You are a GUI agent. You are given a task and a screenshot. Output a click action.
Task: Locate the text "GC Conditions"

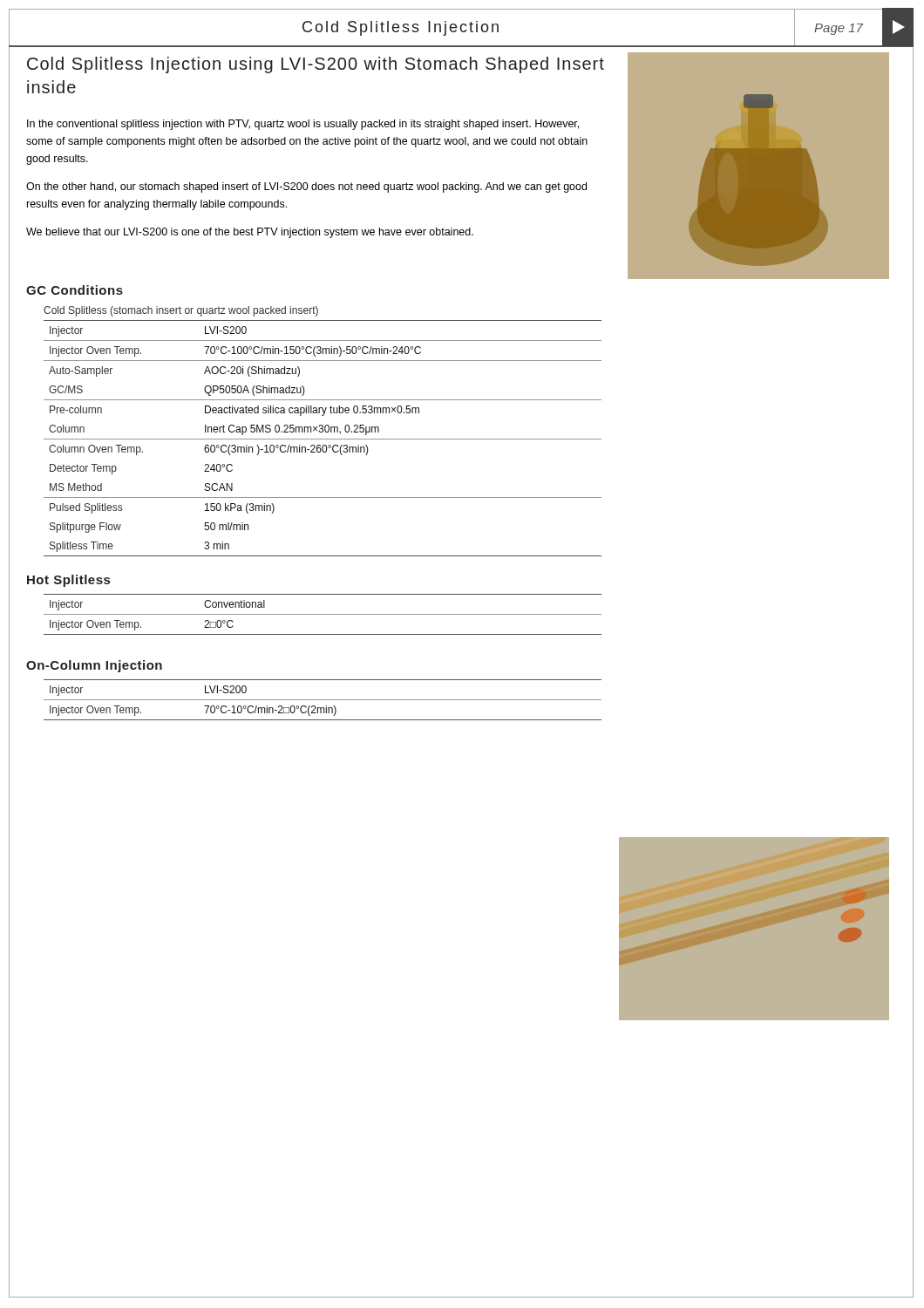pos(75,290)
